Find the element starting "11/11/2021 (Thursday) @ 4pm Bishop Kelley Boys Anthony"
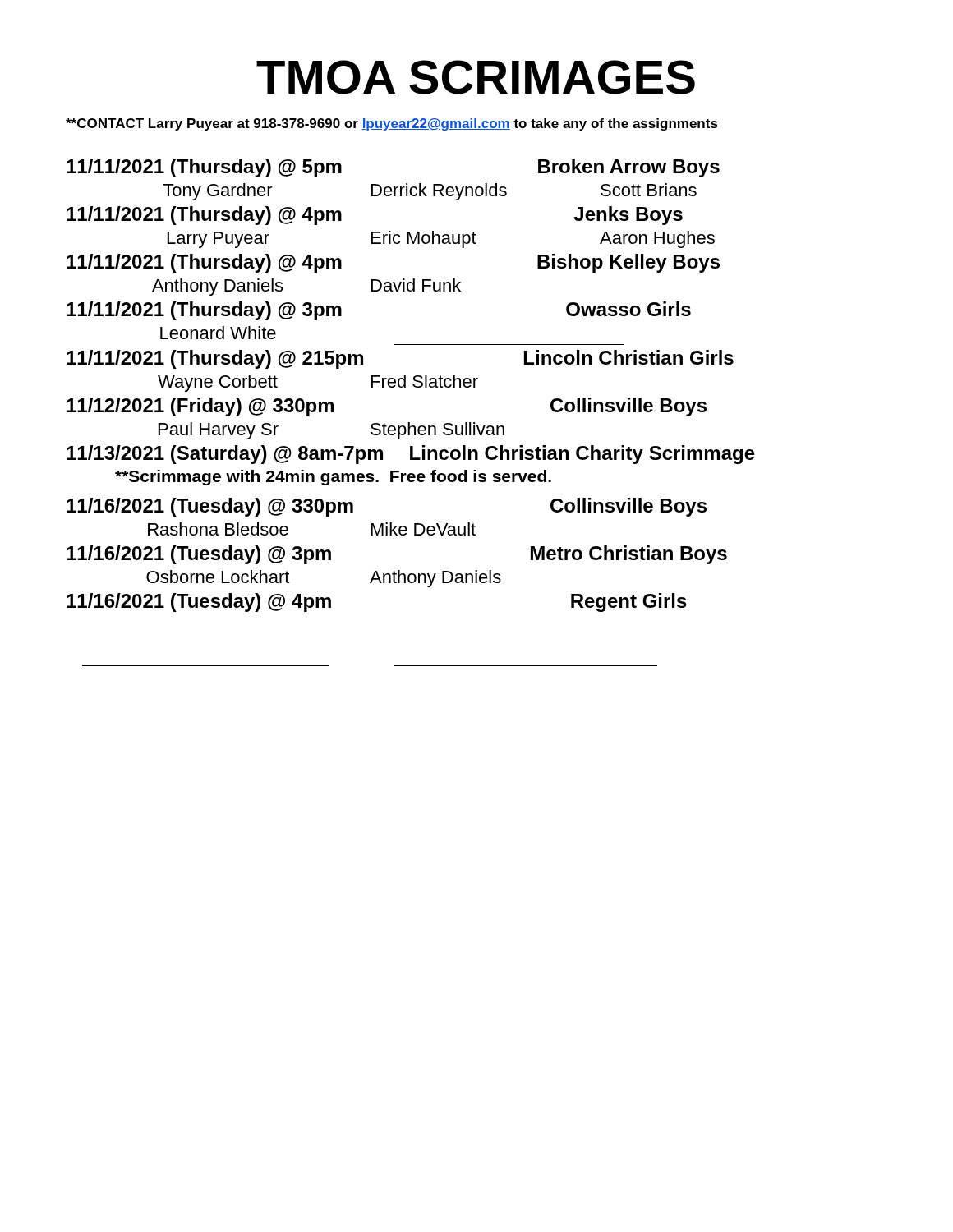 204,263
